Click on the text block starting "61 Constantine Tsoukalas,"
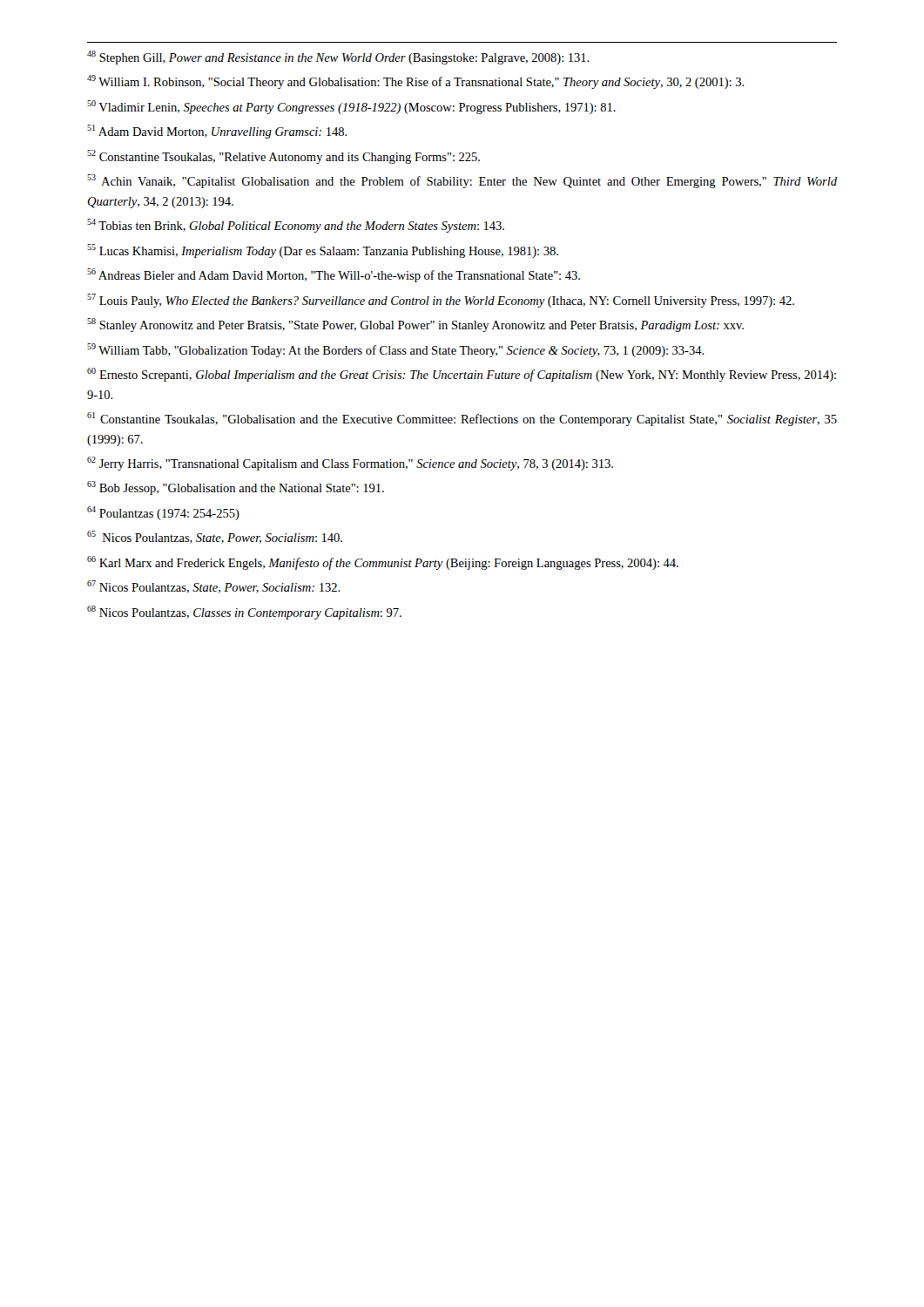 pyautogui.click(x=462, y=428)
